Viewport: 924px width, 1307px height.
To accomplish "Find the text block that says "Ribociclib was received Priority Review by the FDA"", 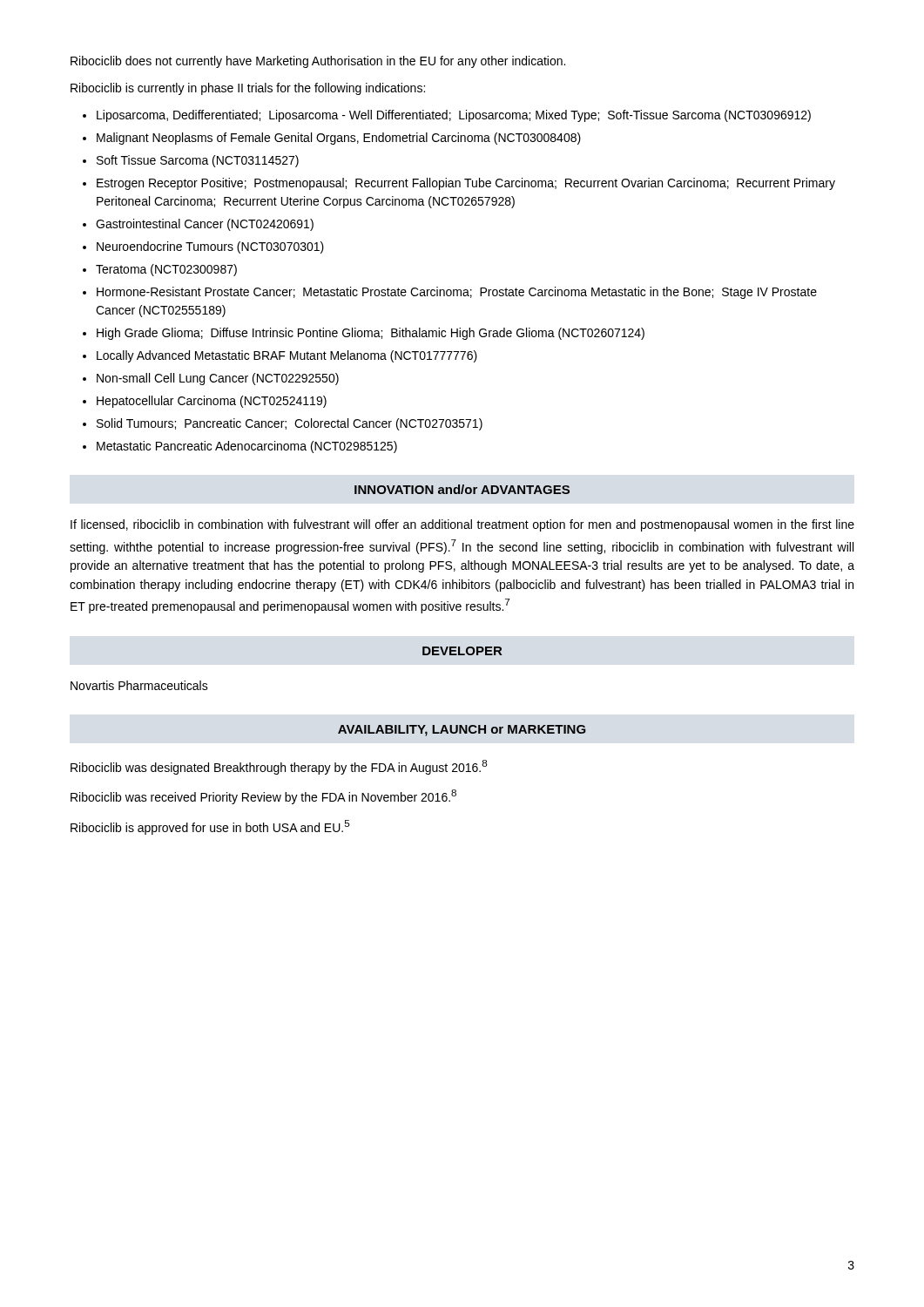I will (x=263, y=796).
